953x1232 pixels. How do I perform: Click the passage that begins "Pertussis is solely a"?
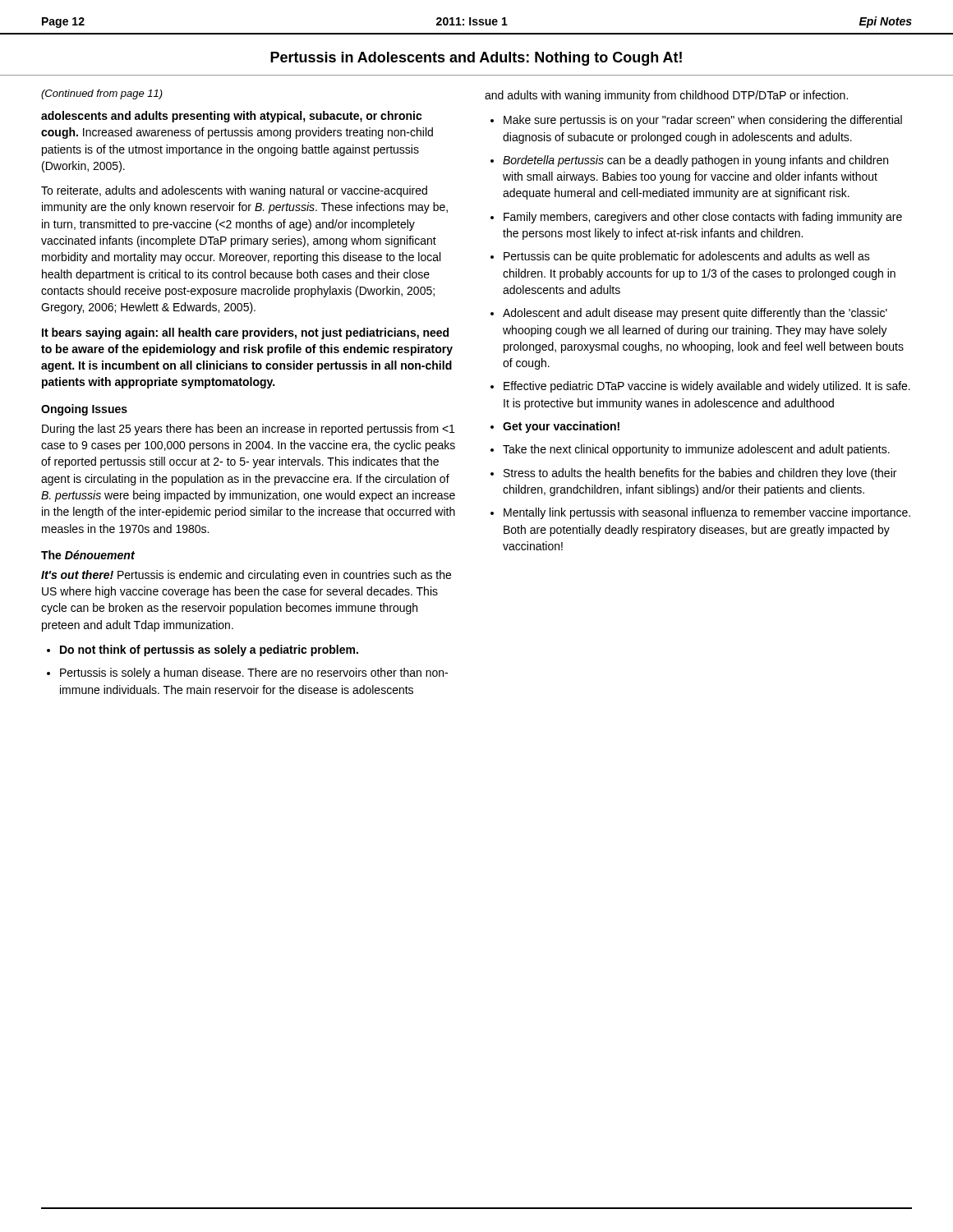(x=254, y=681)
